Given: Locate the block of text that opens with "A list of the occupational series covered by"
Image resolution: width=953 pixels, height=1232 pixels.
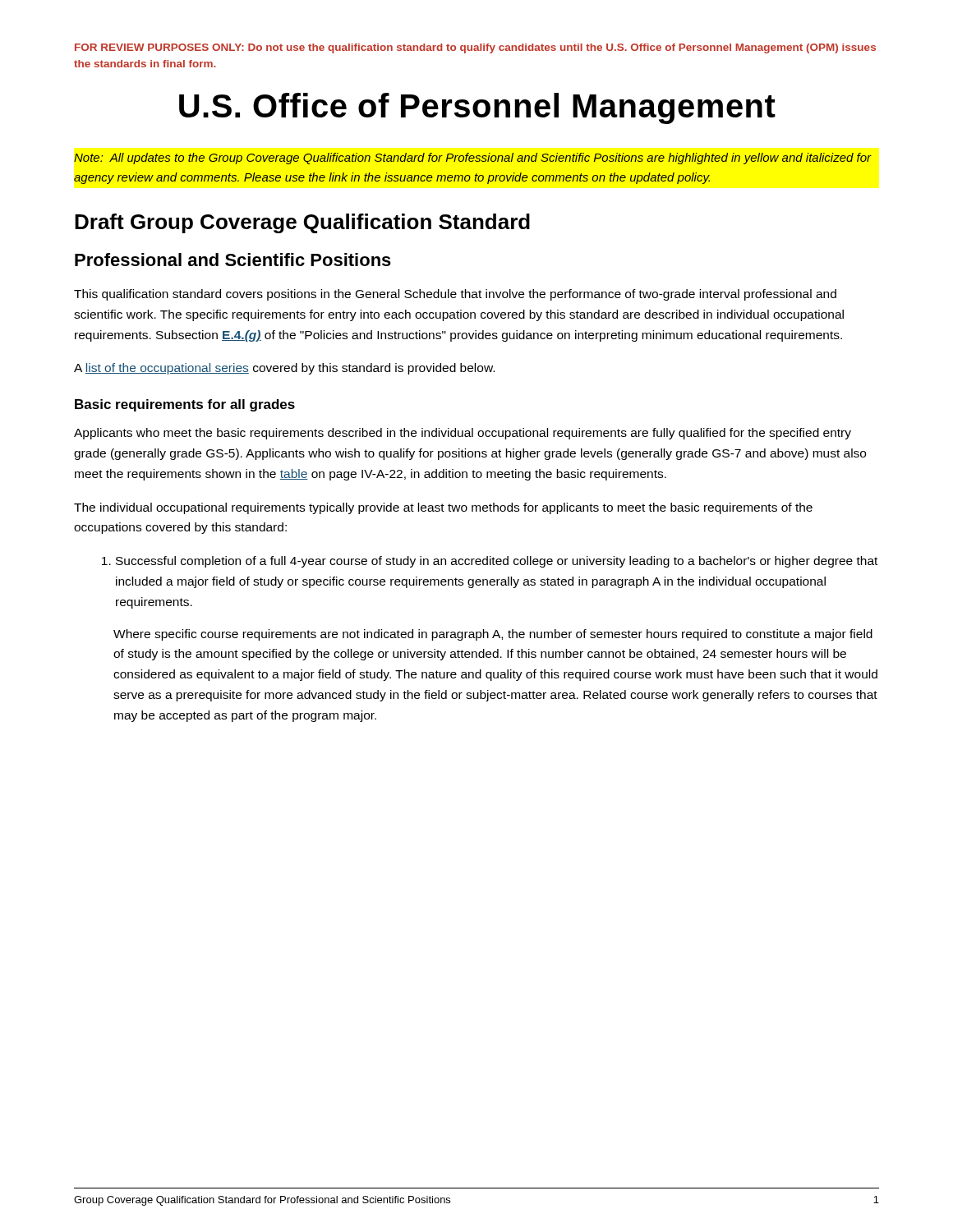Looking at the screenshot, I should pyautogui.click(x=285, y=368).
